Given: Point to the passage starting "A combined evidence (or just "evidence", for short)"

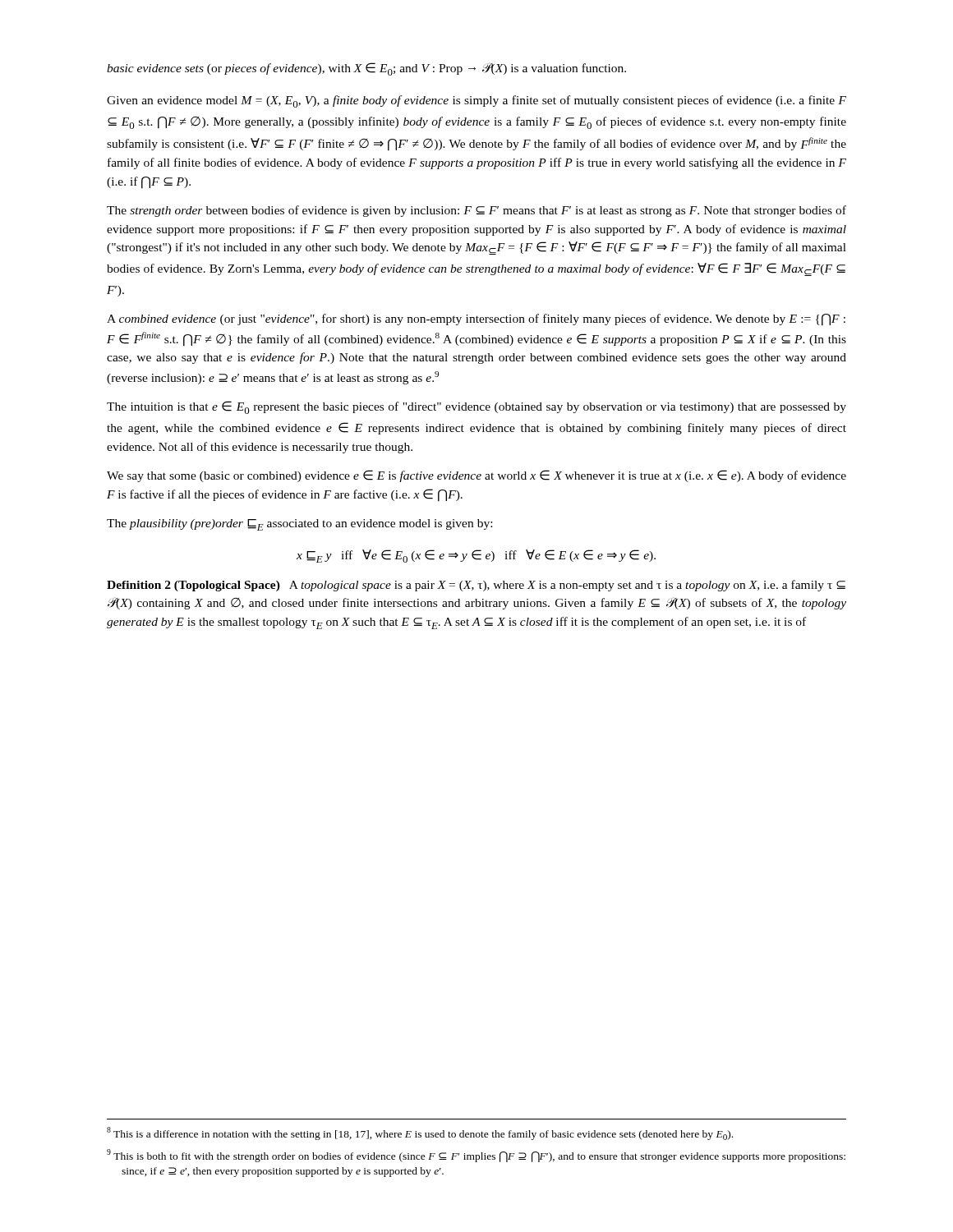Looking at the screenshot, I should tap(476, 348).
